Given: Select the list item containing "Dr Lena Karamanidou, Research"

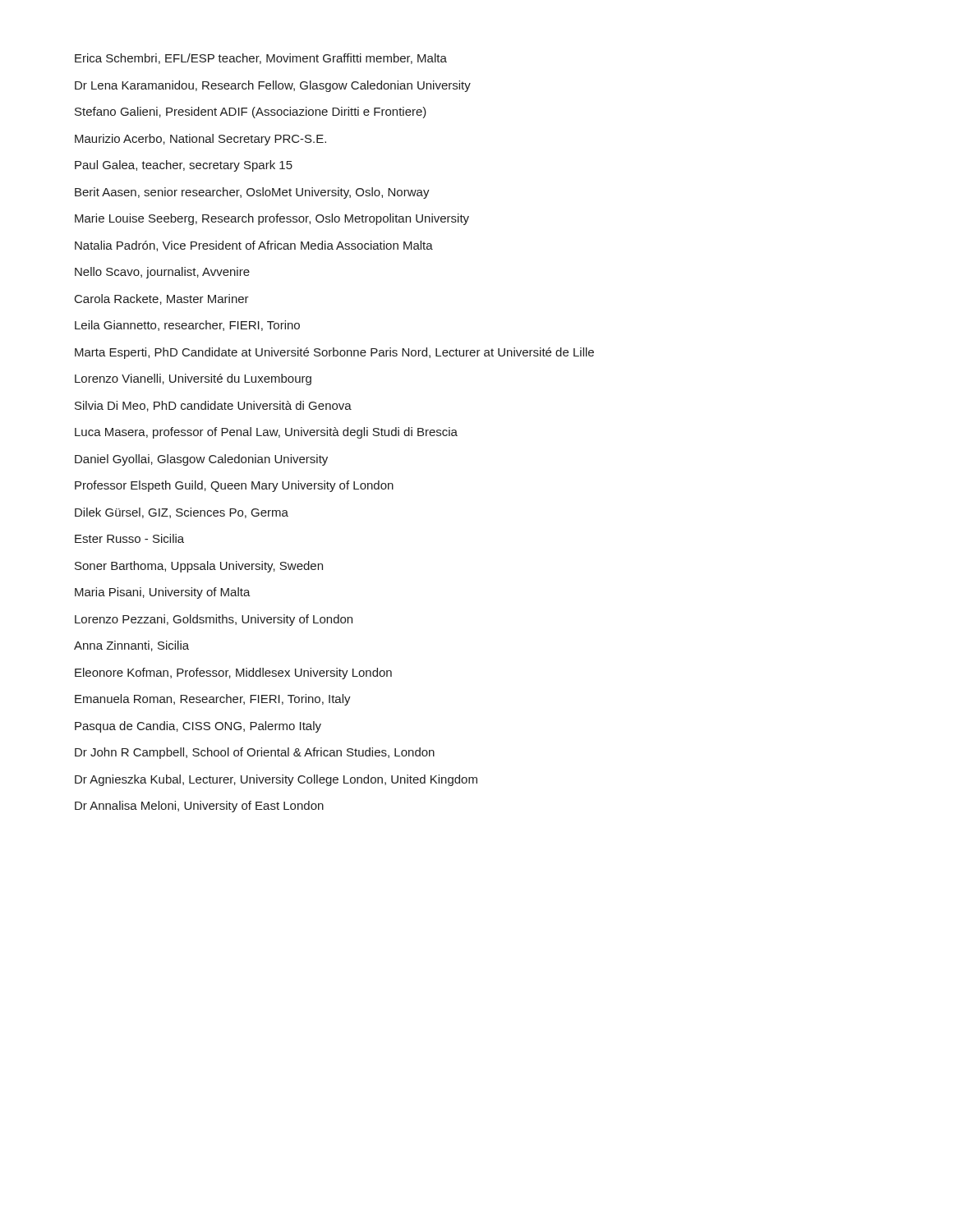Looking at the screenshot, I should (x=272, y=85).
